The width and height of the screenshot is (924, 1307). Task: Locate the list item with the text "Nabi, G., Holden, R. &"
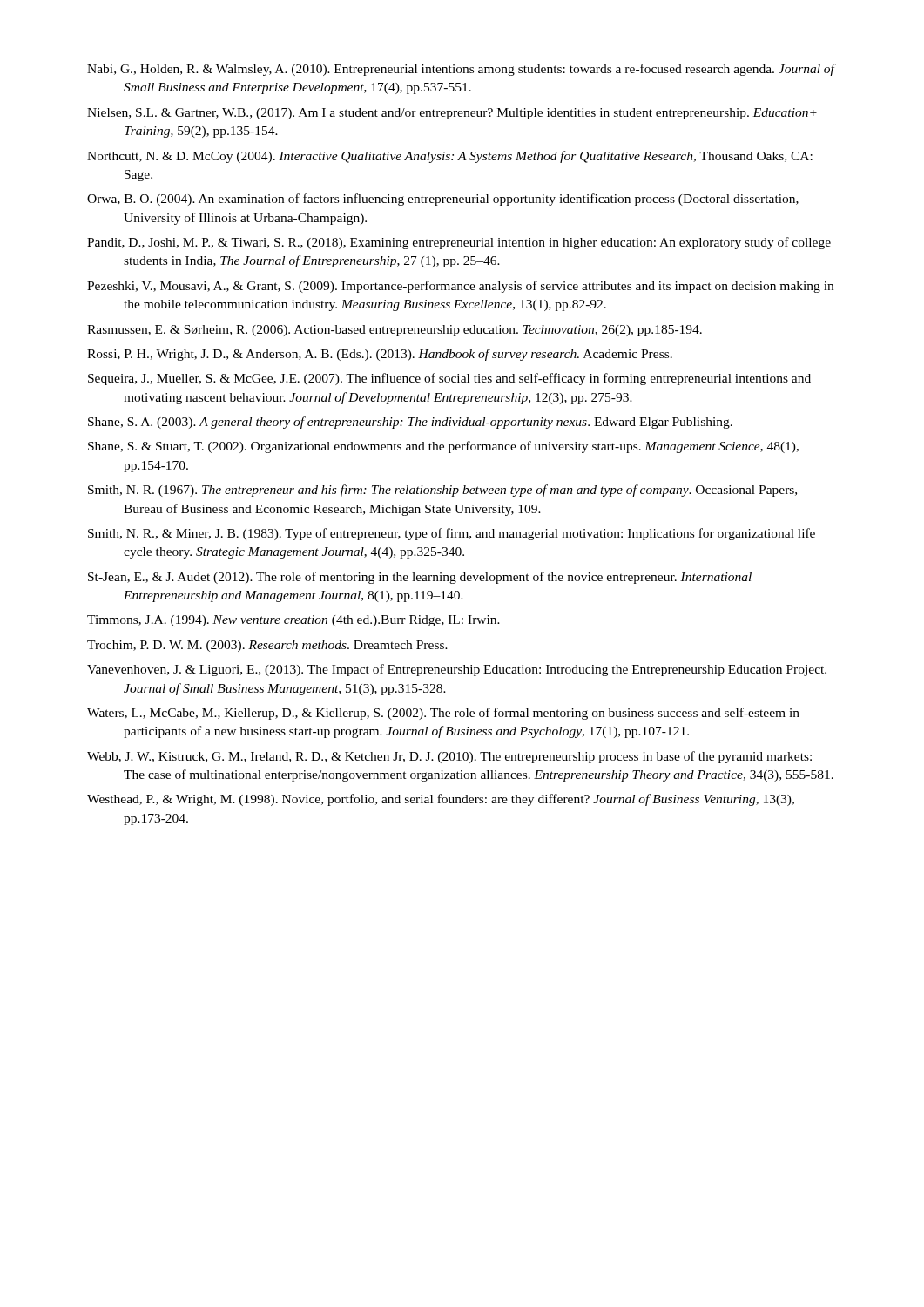(x=461, y=78)
